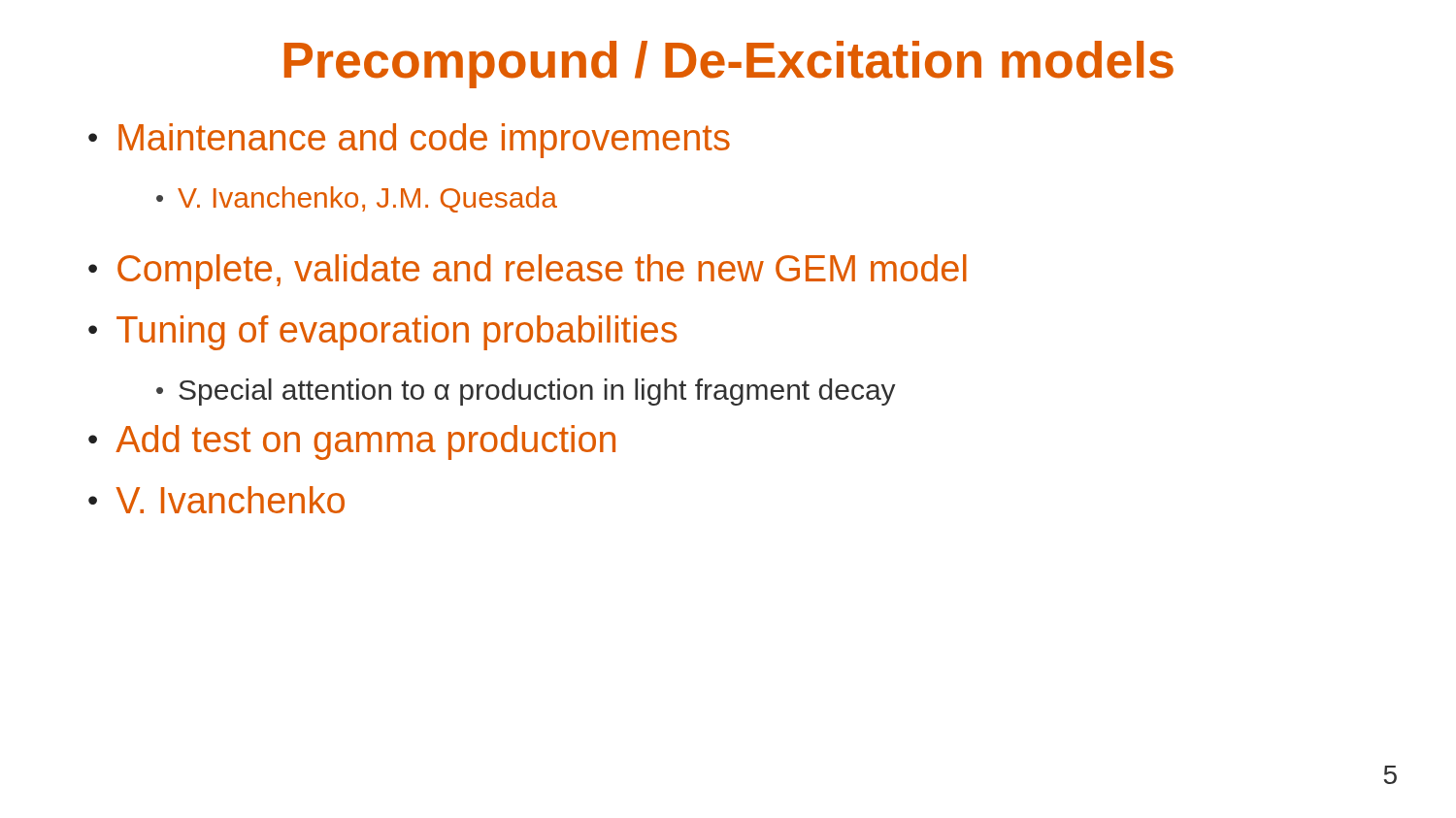Image resolution: width=1456 pixels, height=818 pixels.
Task: Find the block on this page that starts "• Complete, validate and release"
Action: coord(528,269)
